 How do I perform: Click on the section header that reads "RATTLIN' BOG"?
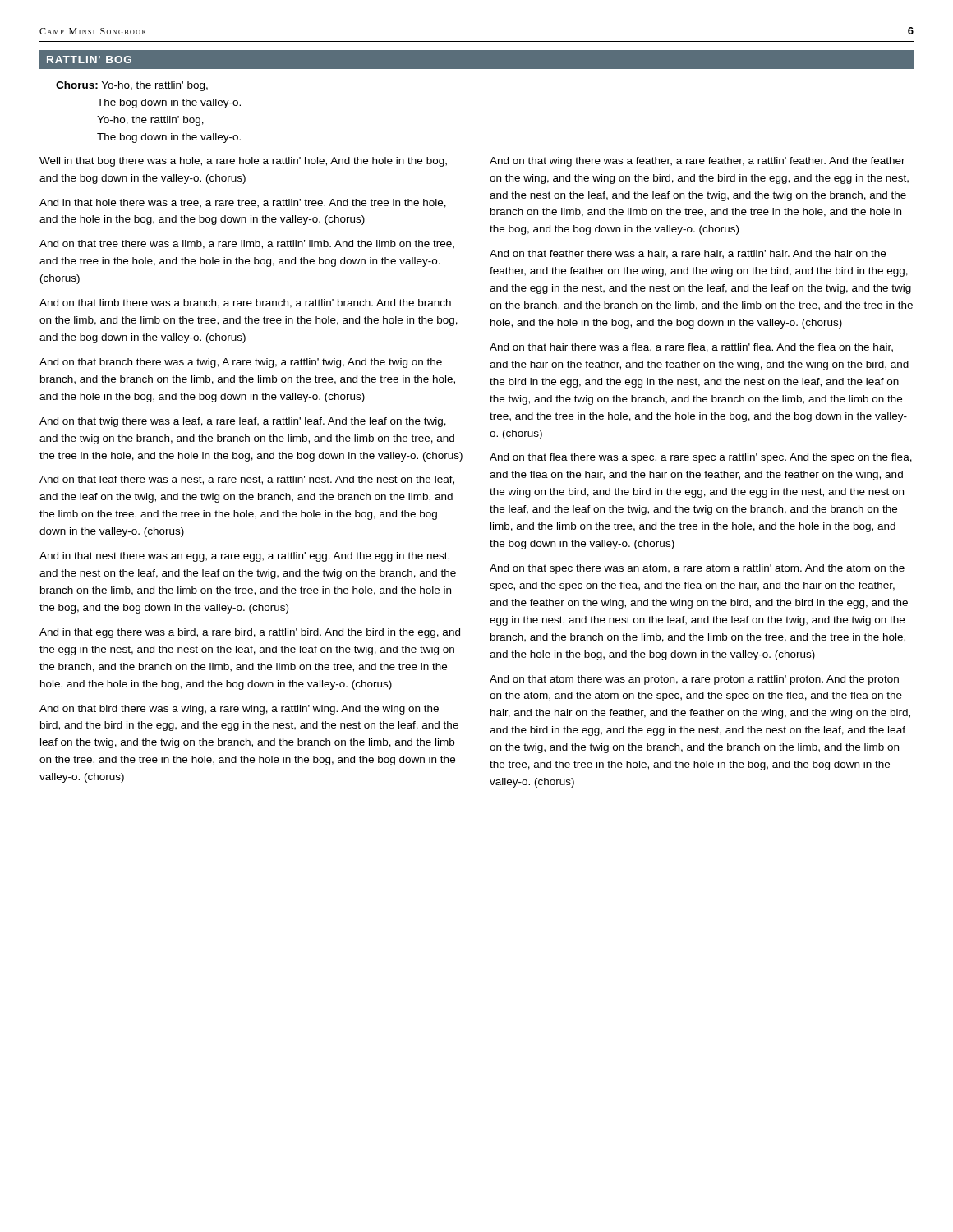pos(89,60)
